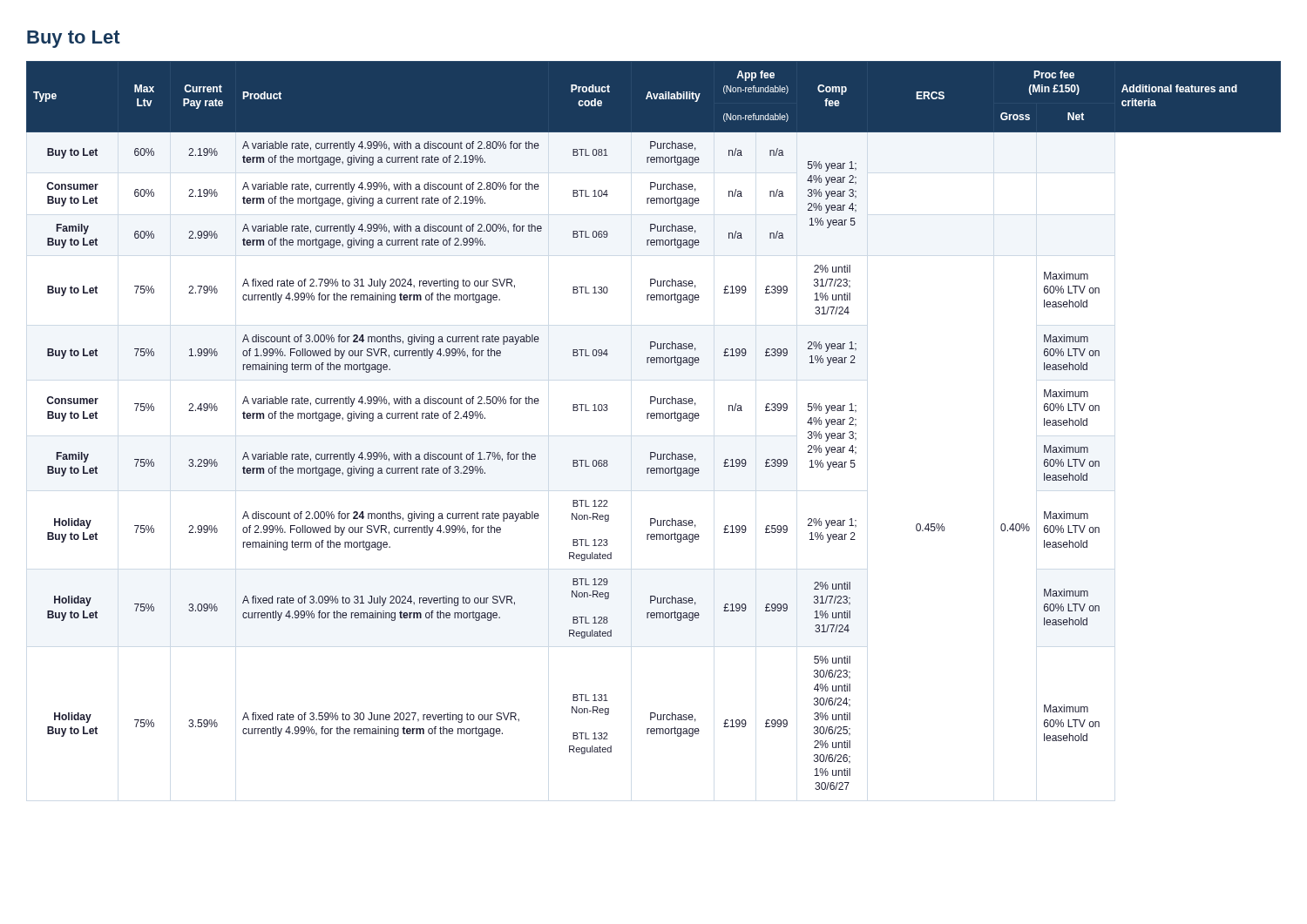Select the table that reads "Purchase, remortgage"
Image resolution: width=1307 pixels, height=924 pixels.
(654, 431)
